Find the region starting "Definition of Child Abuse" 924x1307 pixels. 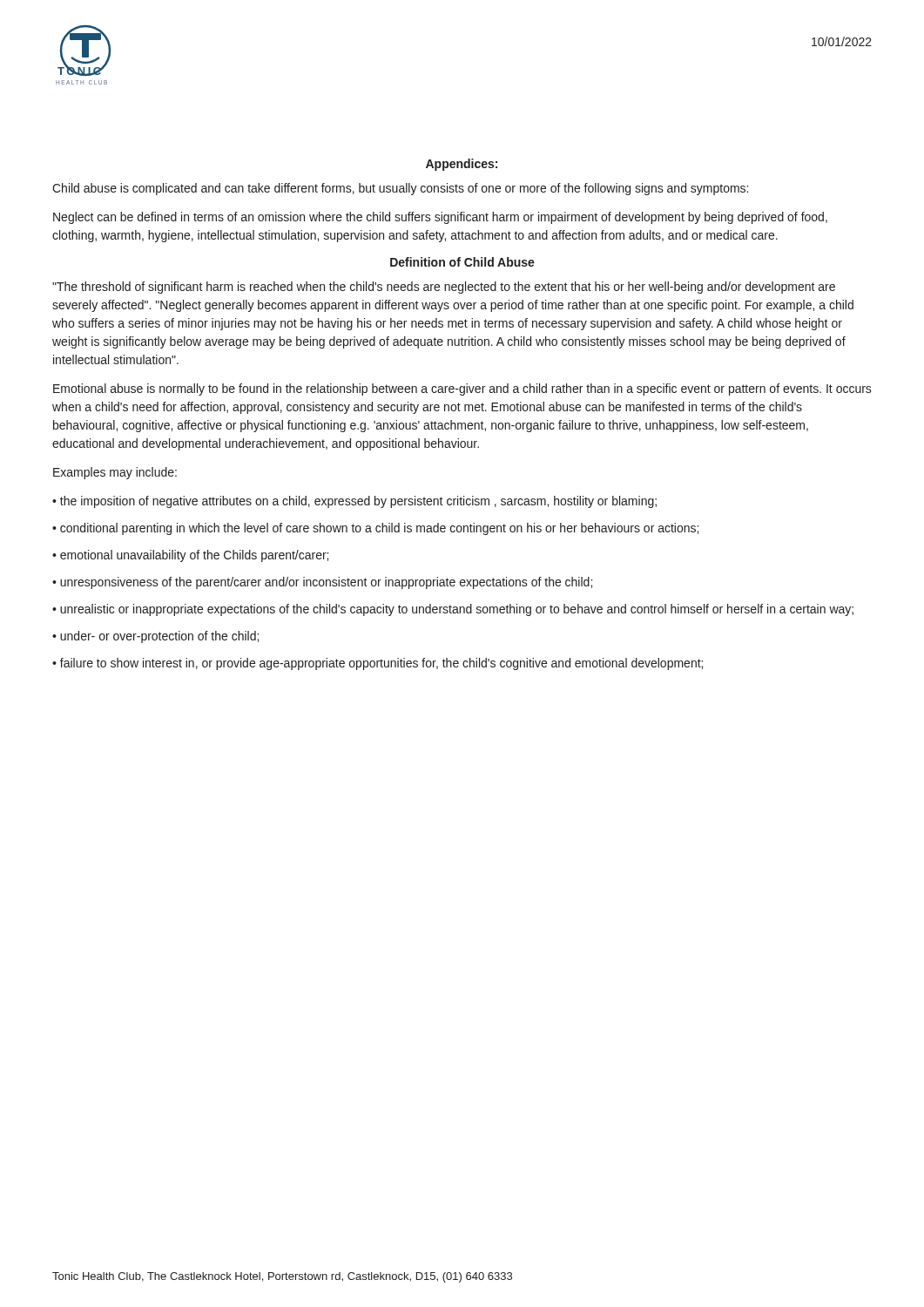coord(462,262)
